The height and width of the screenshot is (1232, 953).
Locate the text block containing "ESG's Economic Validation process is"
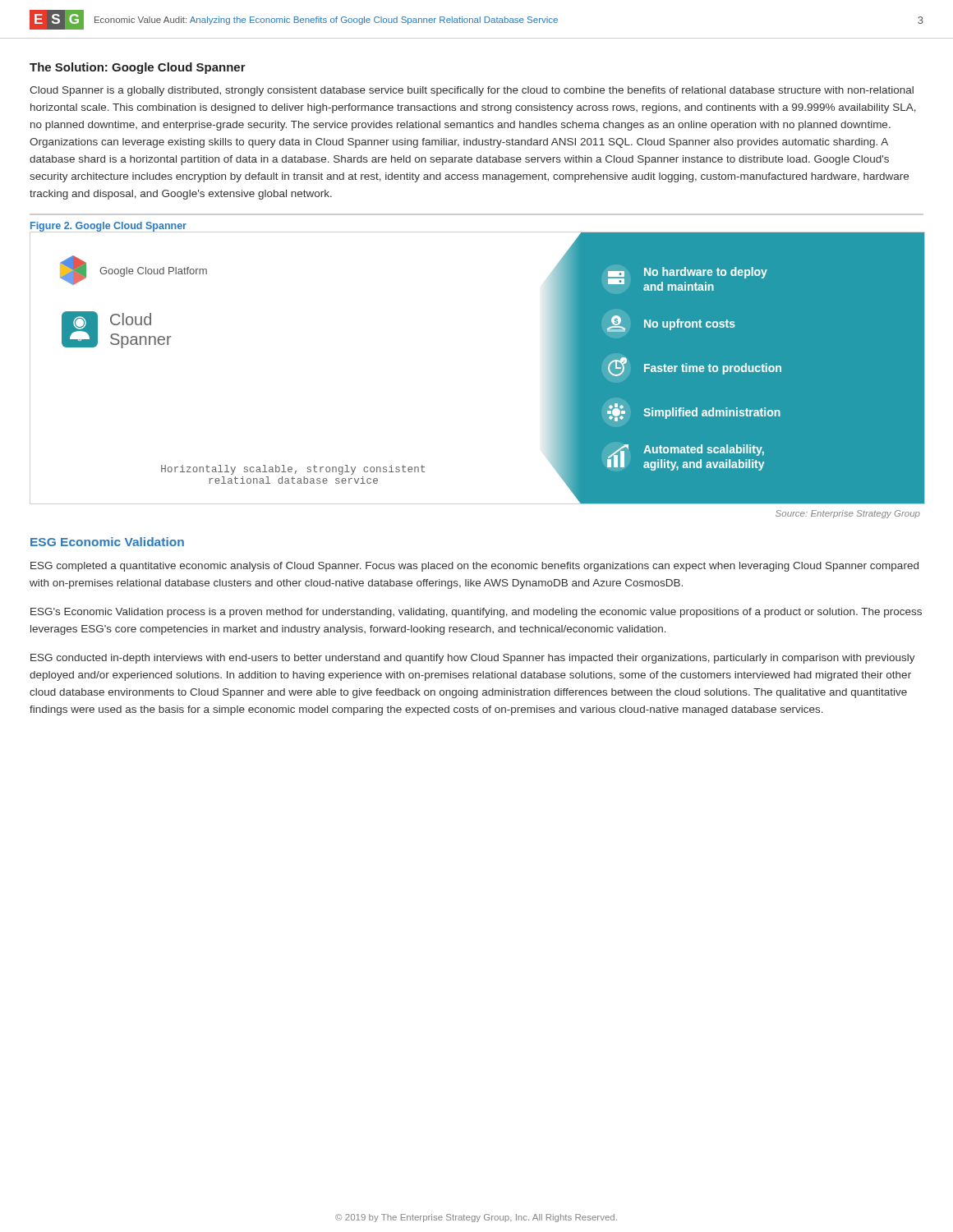pyautogui.click(x=476, y=620)
